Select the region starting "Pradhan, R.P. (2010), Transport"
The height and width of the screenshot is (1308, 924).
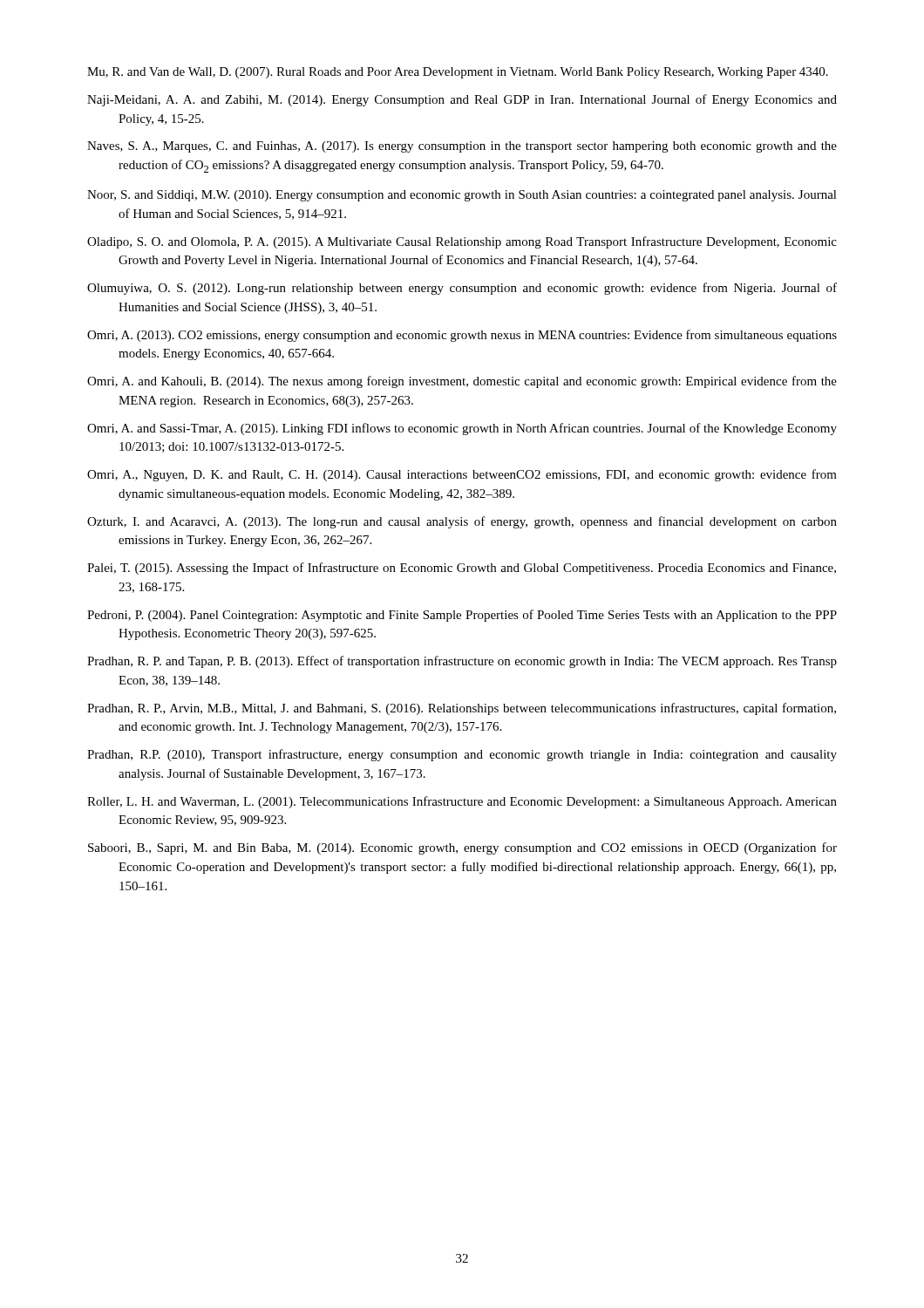462,764
